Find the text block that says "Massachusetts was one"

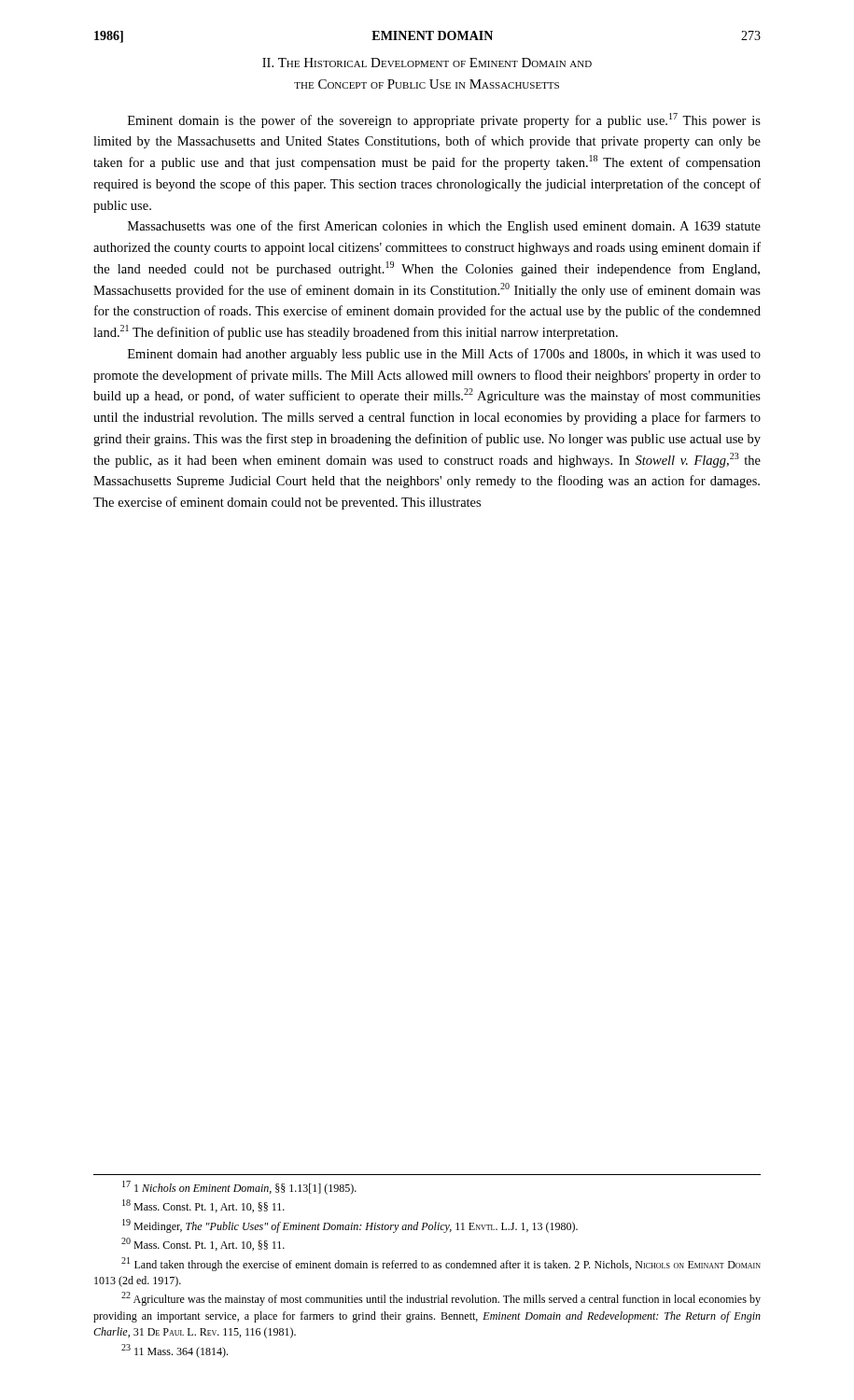pos(427,280)
